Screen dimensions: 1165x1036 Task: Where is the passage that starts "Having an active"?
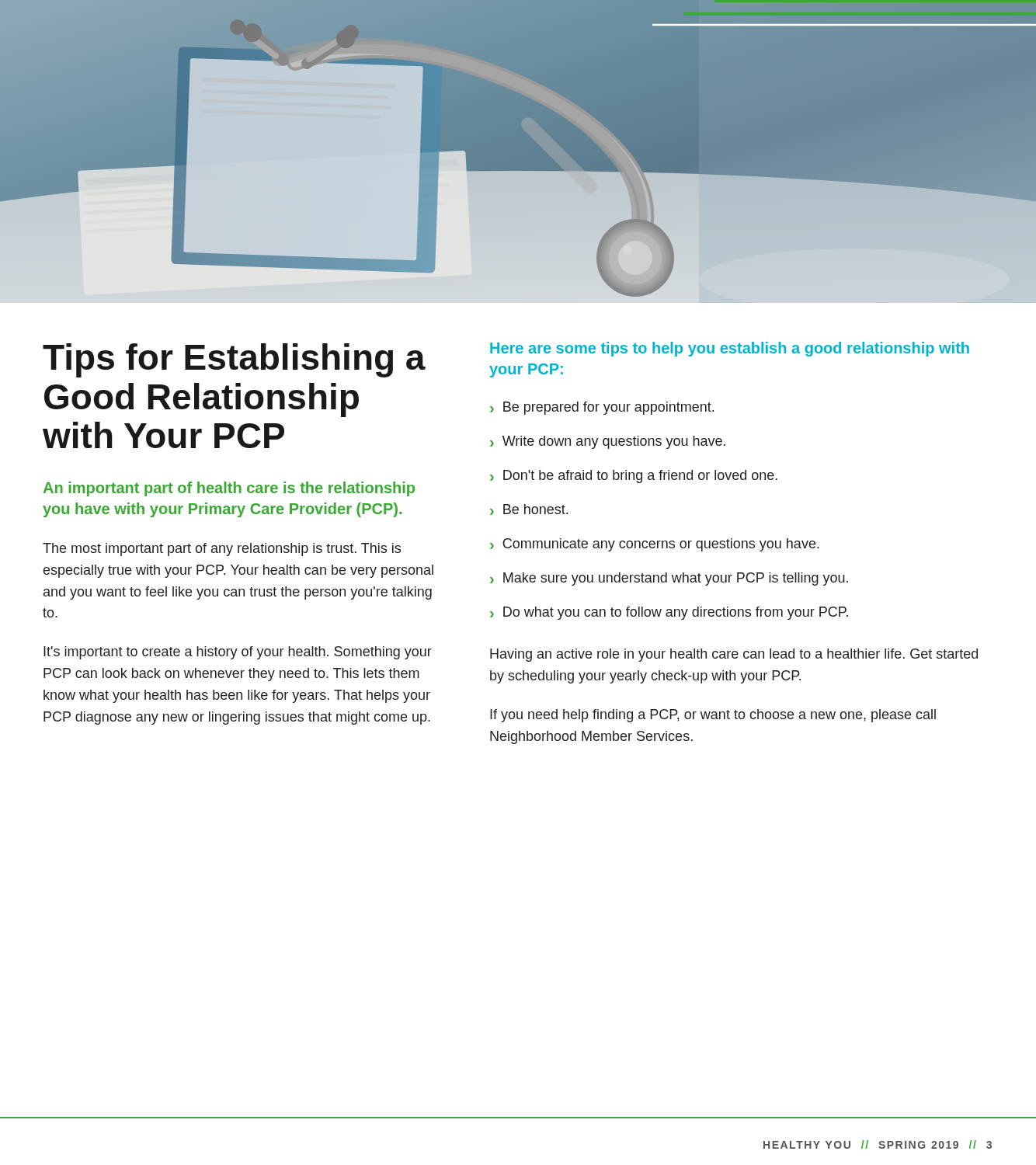pos(734,665)
